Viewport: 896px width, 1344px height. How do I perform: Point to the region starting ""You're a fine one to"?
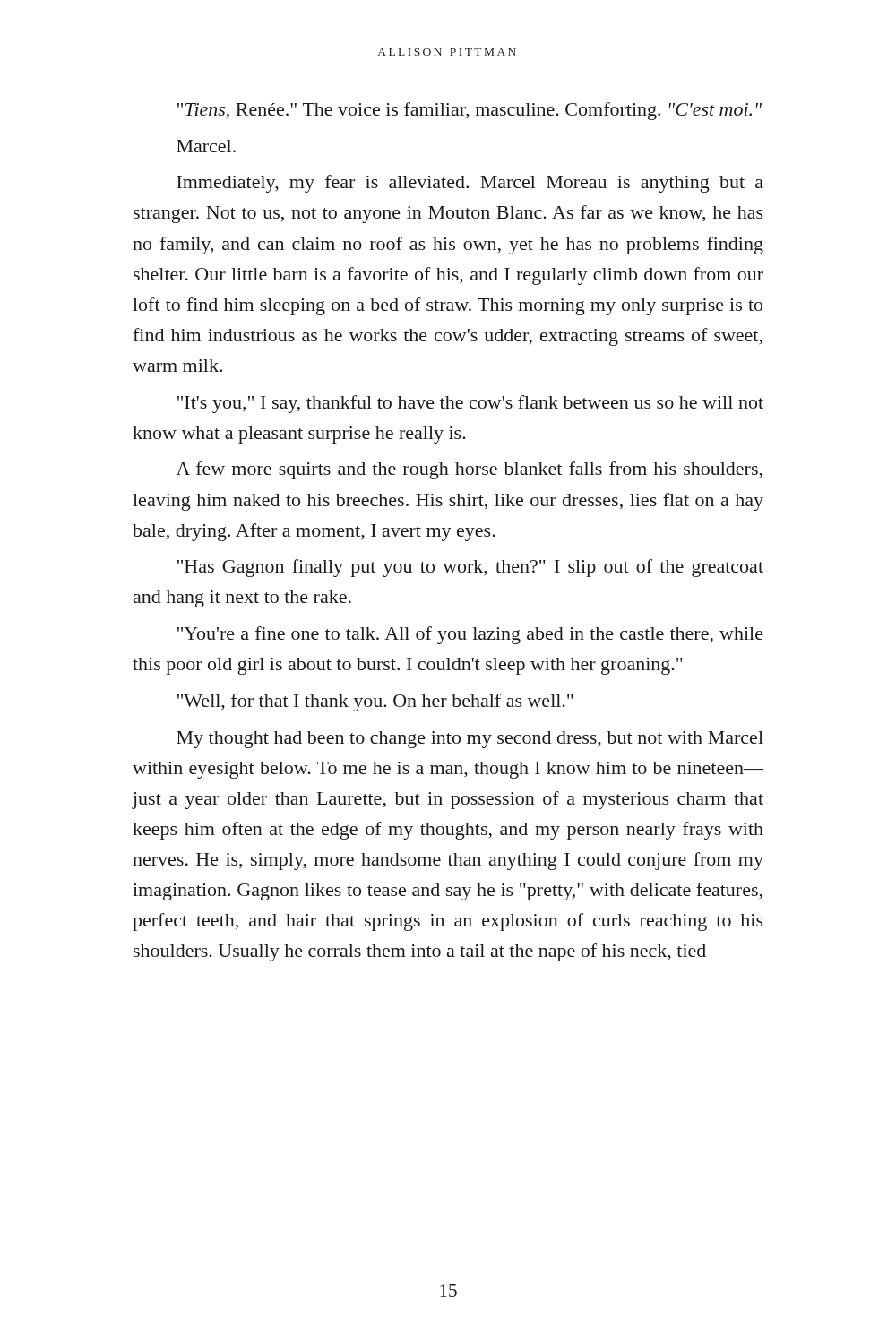(448, 648)
